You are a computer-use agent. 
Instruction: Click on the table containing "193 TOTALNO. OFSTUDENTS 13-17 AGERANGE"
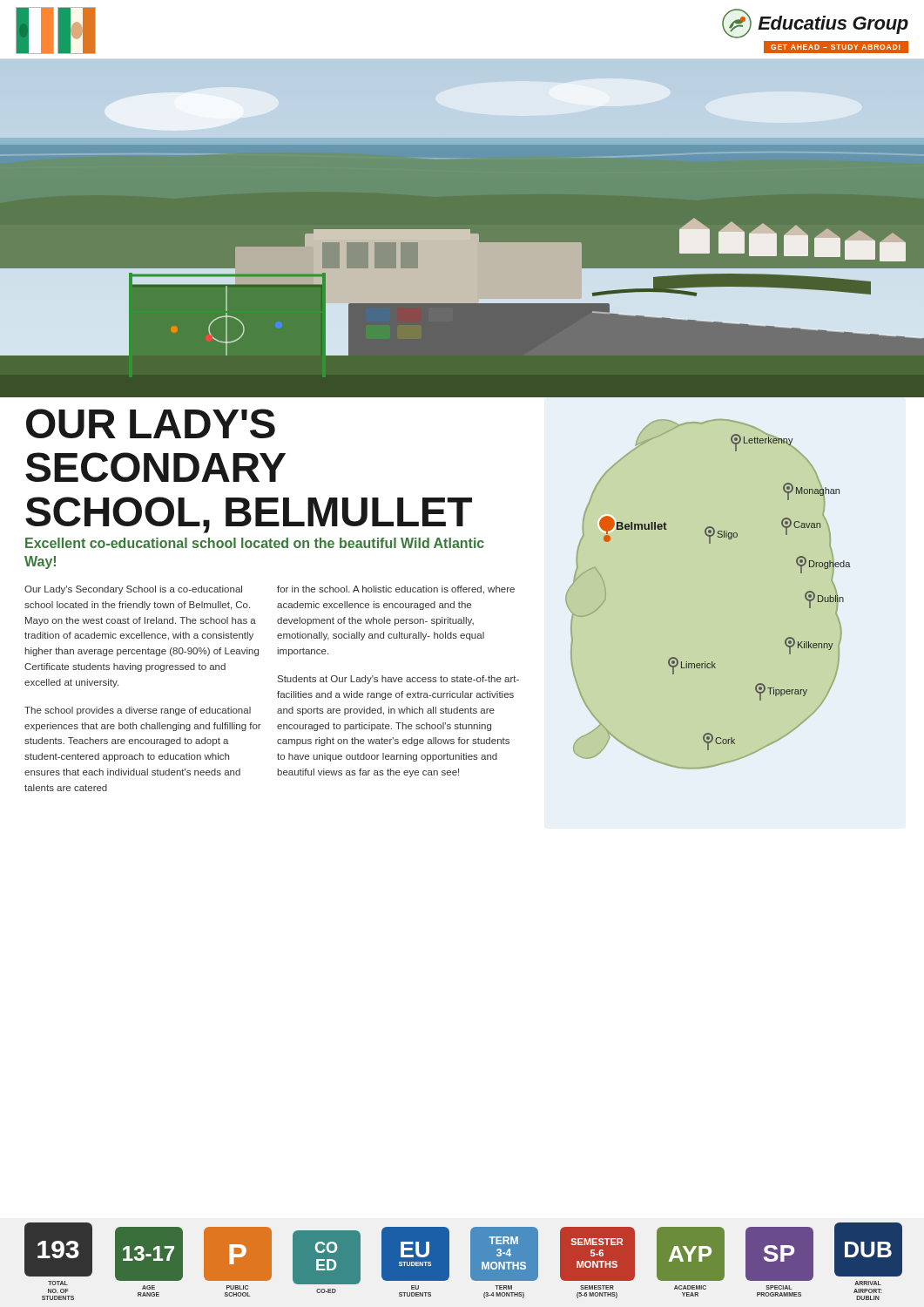[462, 1263]
